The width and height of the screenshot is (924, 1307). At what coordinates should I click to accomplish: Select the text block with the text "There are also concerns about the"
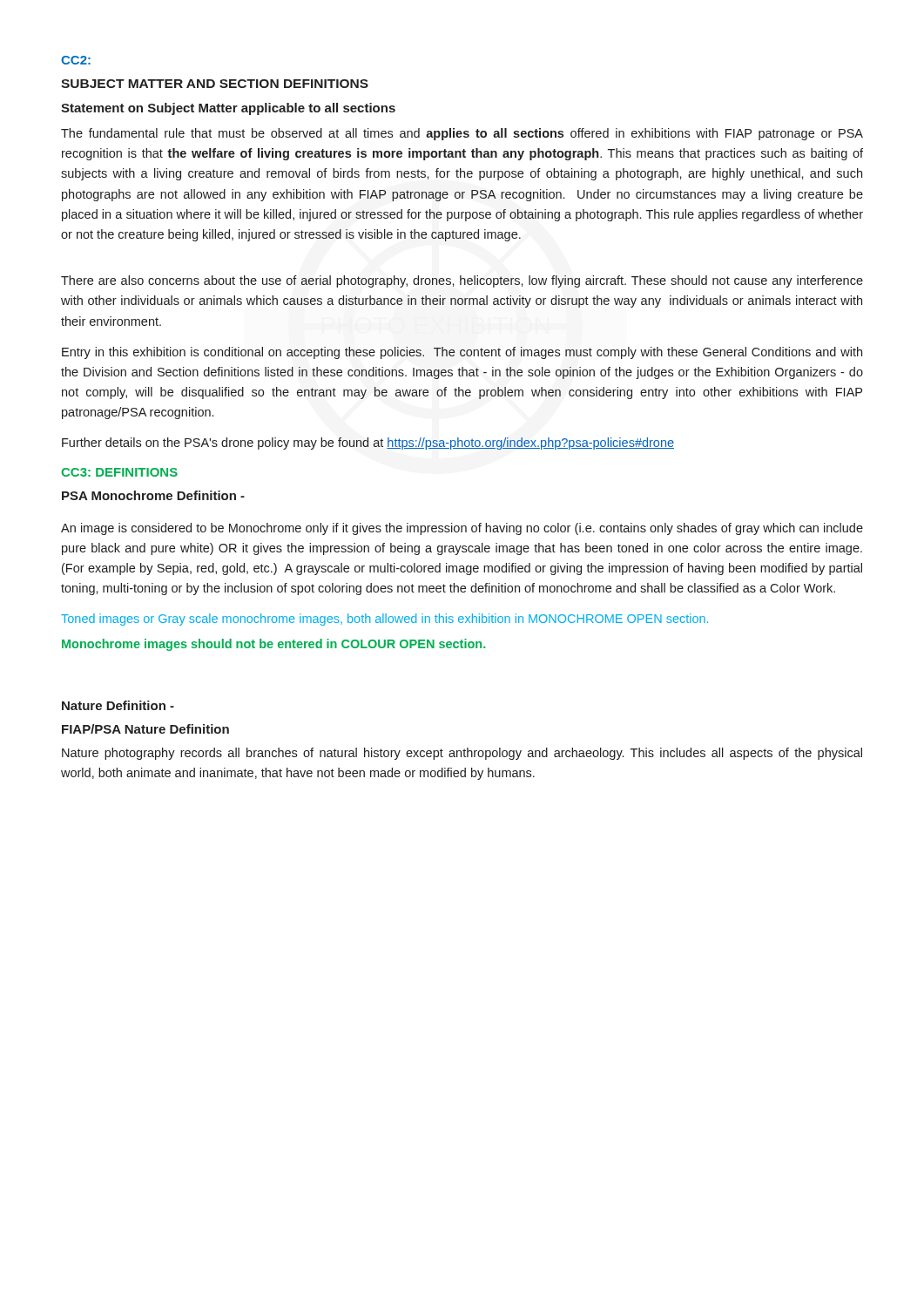pos(462,301)
